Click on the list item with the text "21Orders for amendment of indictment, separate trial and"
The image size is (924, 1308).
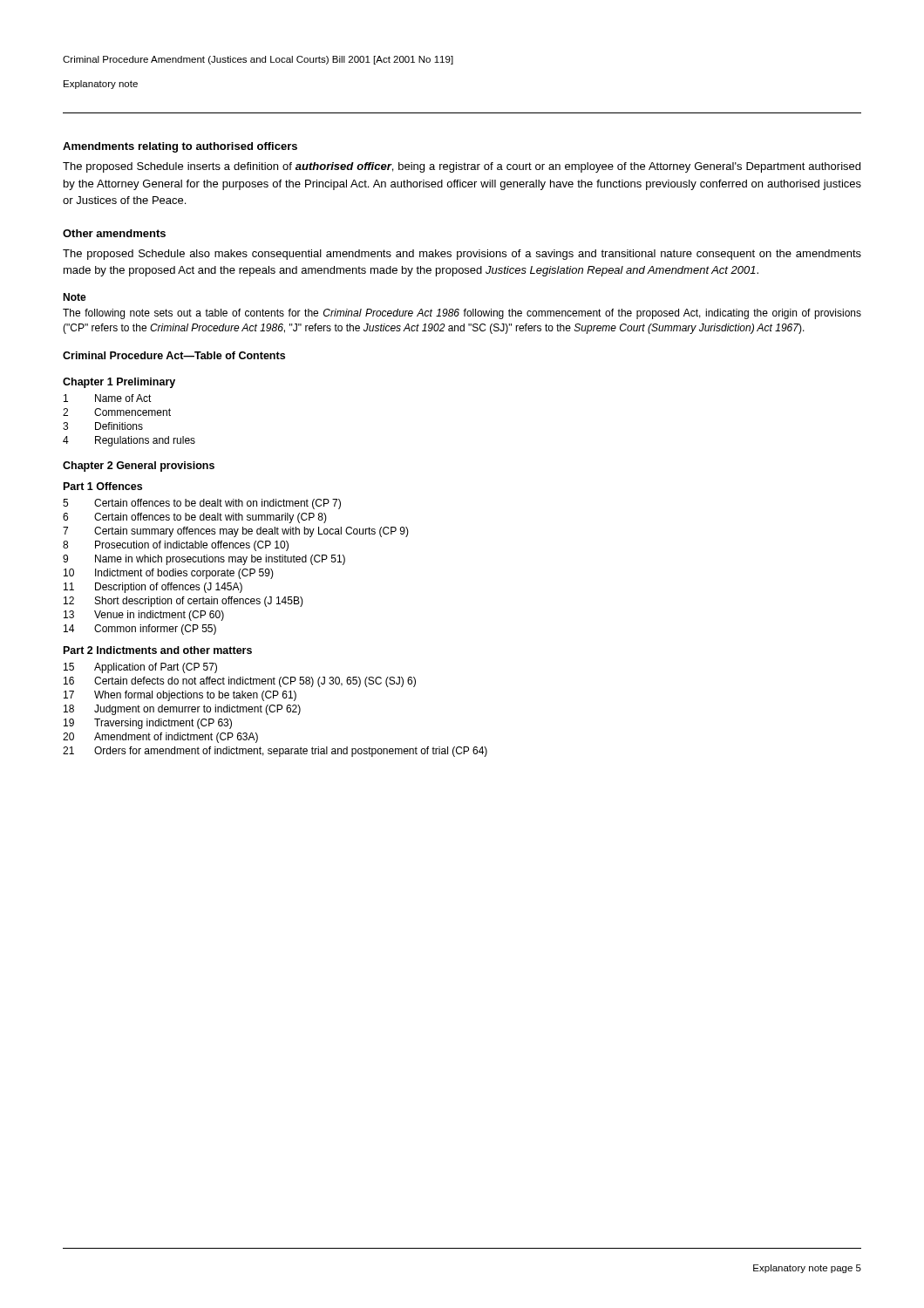coord(462,751)
